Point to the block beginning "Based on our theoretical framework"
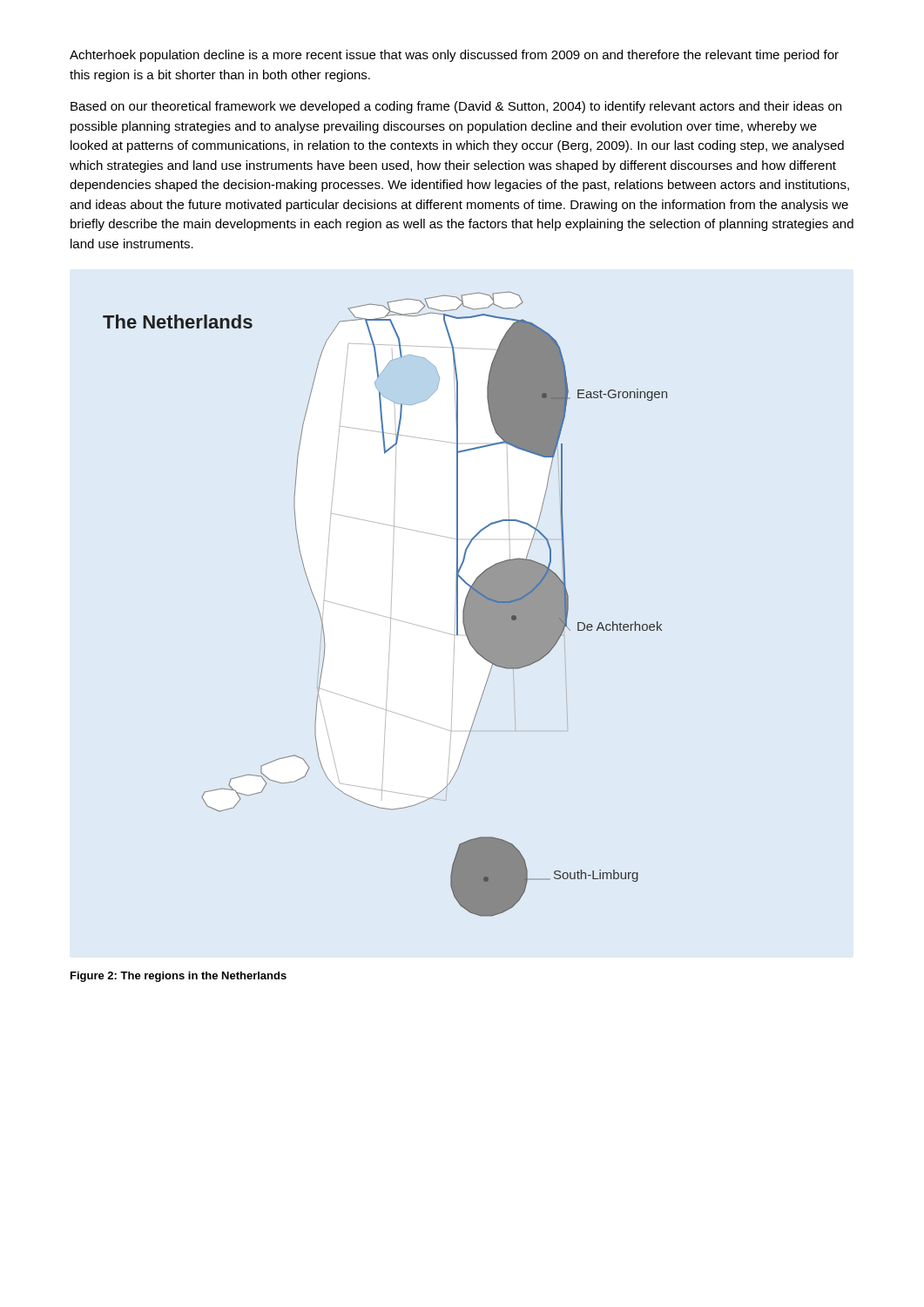Viewport: 924px width, 1307px height. coord(462,174)
